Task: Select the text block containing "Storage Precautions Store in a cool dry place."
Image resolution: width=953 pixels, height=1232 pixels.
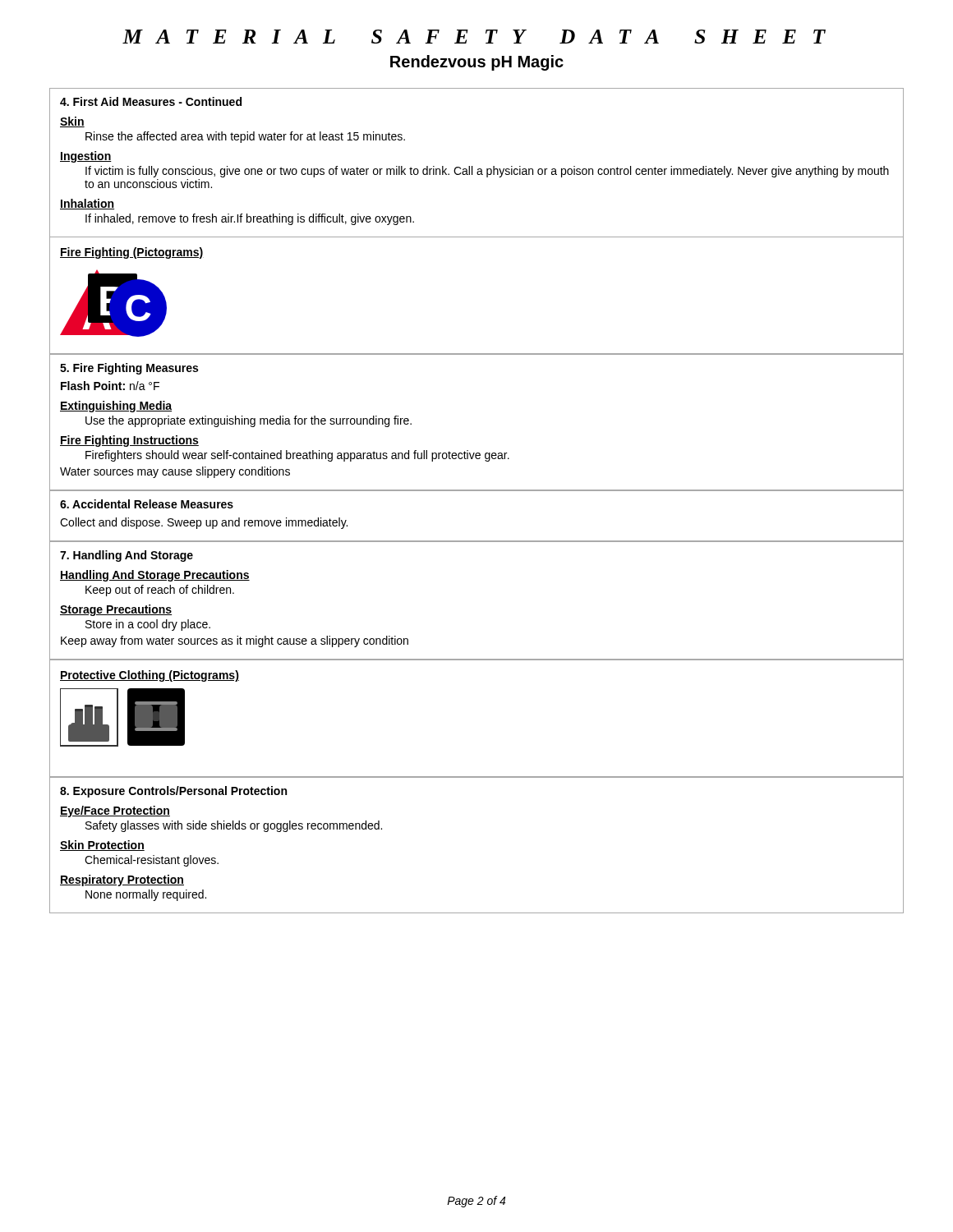Action: coord(116,610)
